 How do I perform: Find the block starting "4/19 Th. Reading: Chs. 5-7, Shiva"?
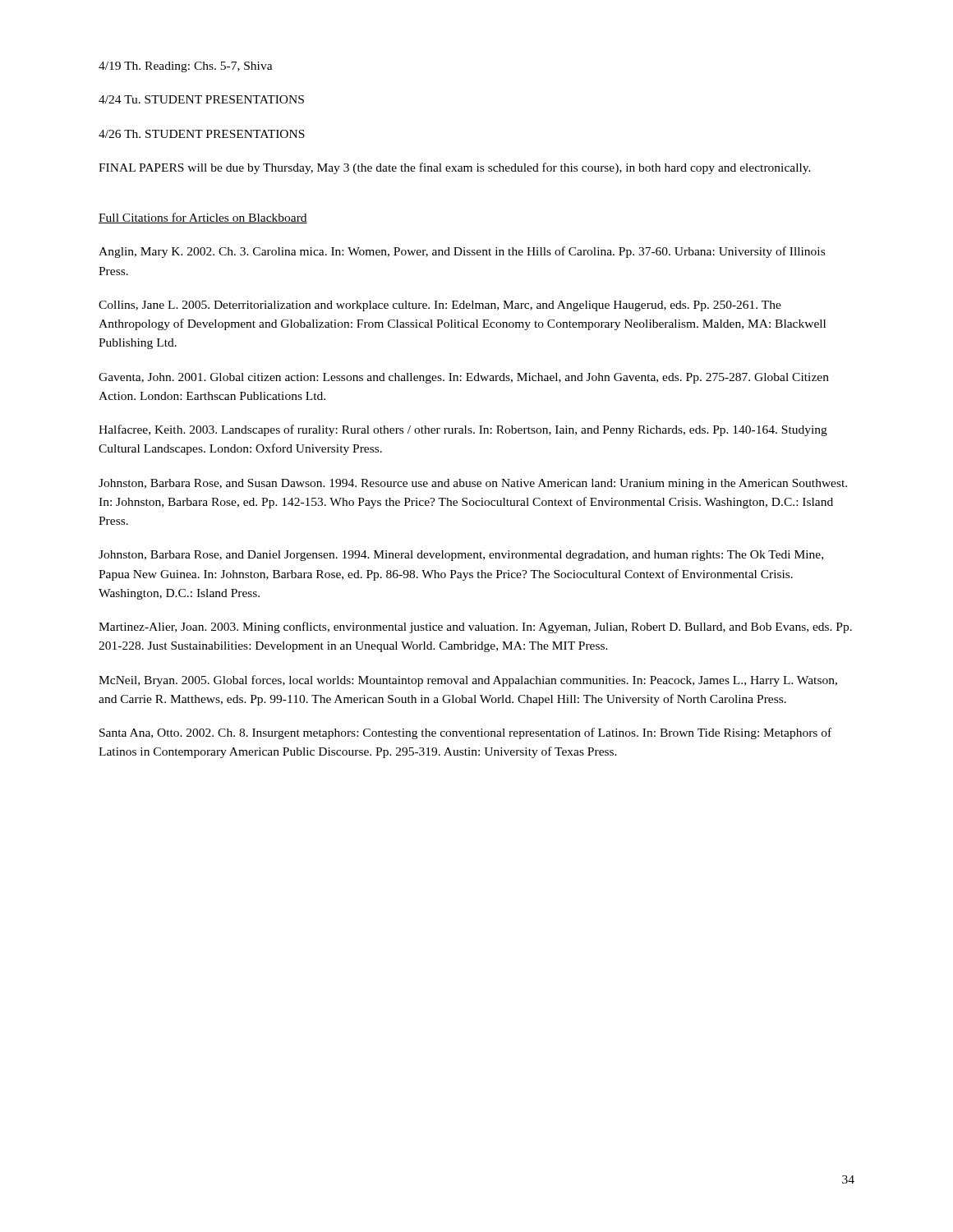pos(185,65)
